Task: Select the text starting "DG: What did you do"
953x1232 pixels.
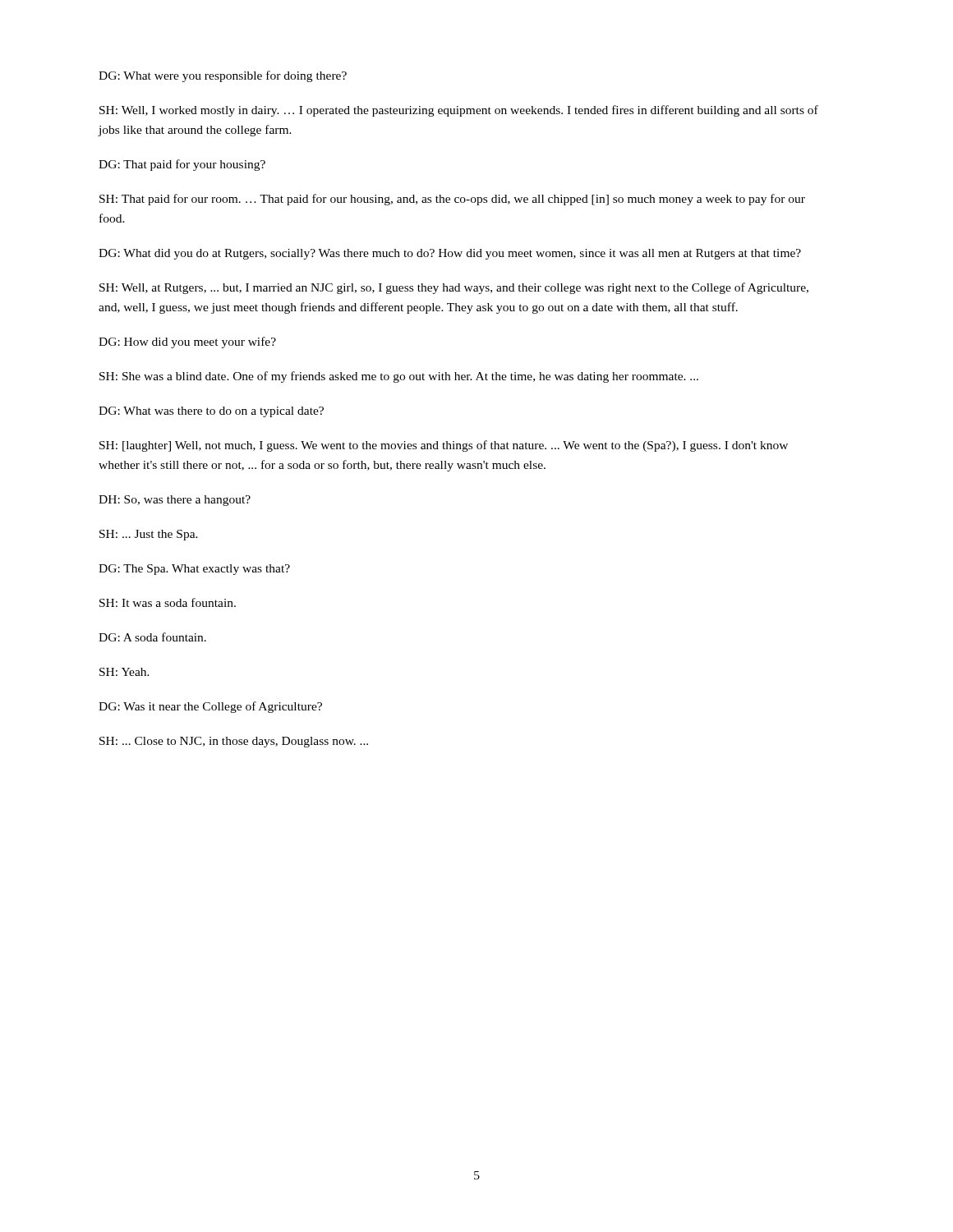Action: tap(450, 253)
